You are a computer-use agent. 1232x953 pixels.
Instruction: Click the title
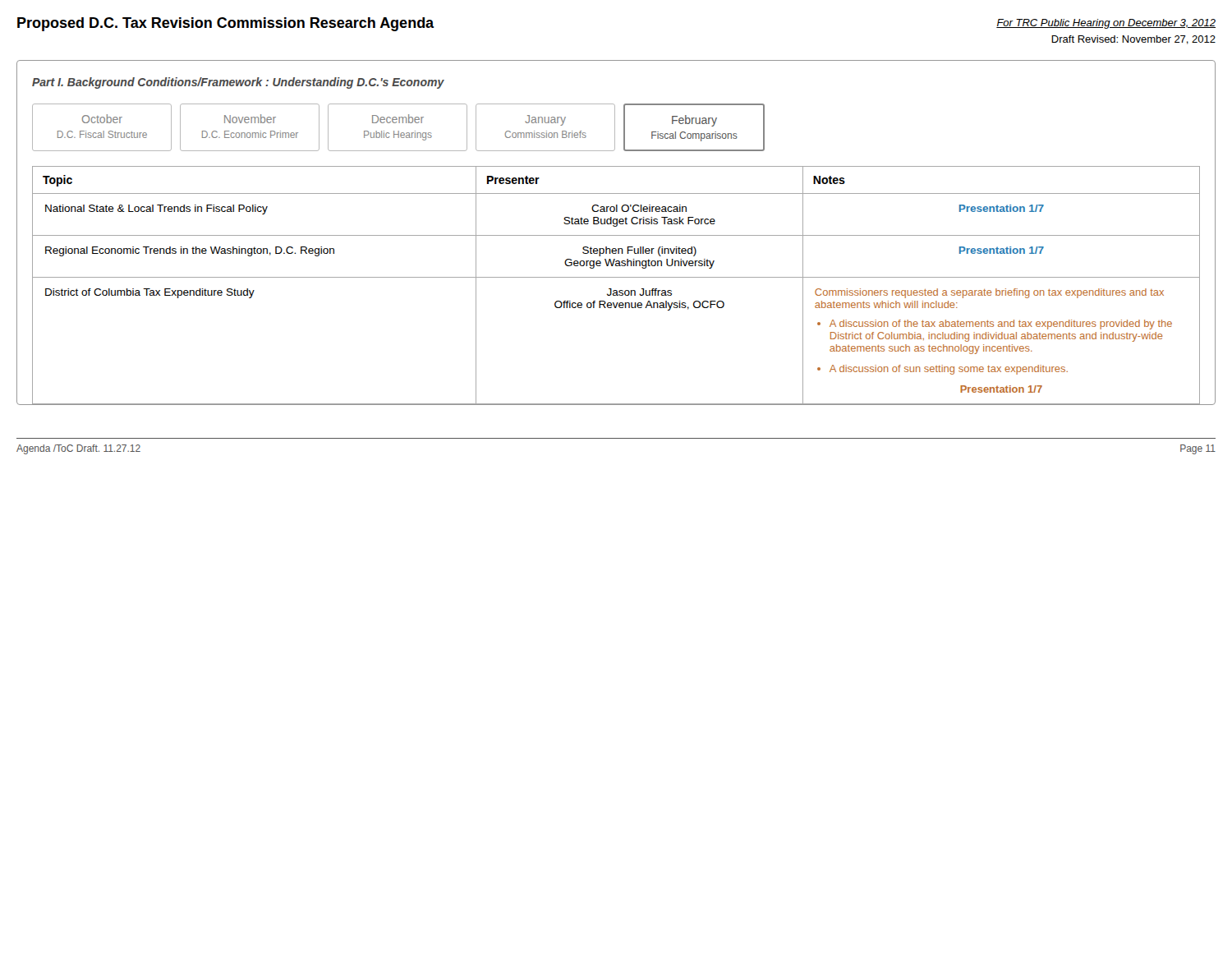pyautogui.click(x=225, y=23)
